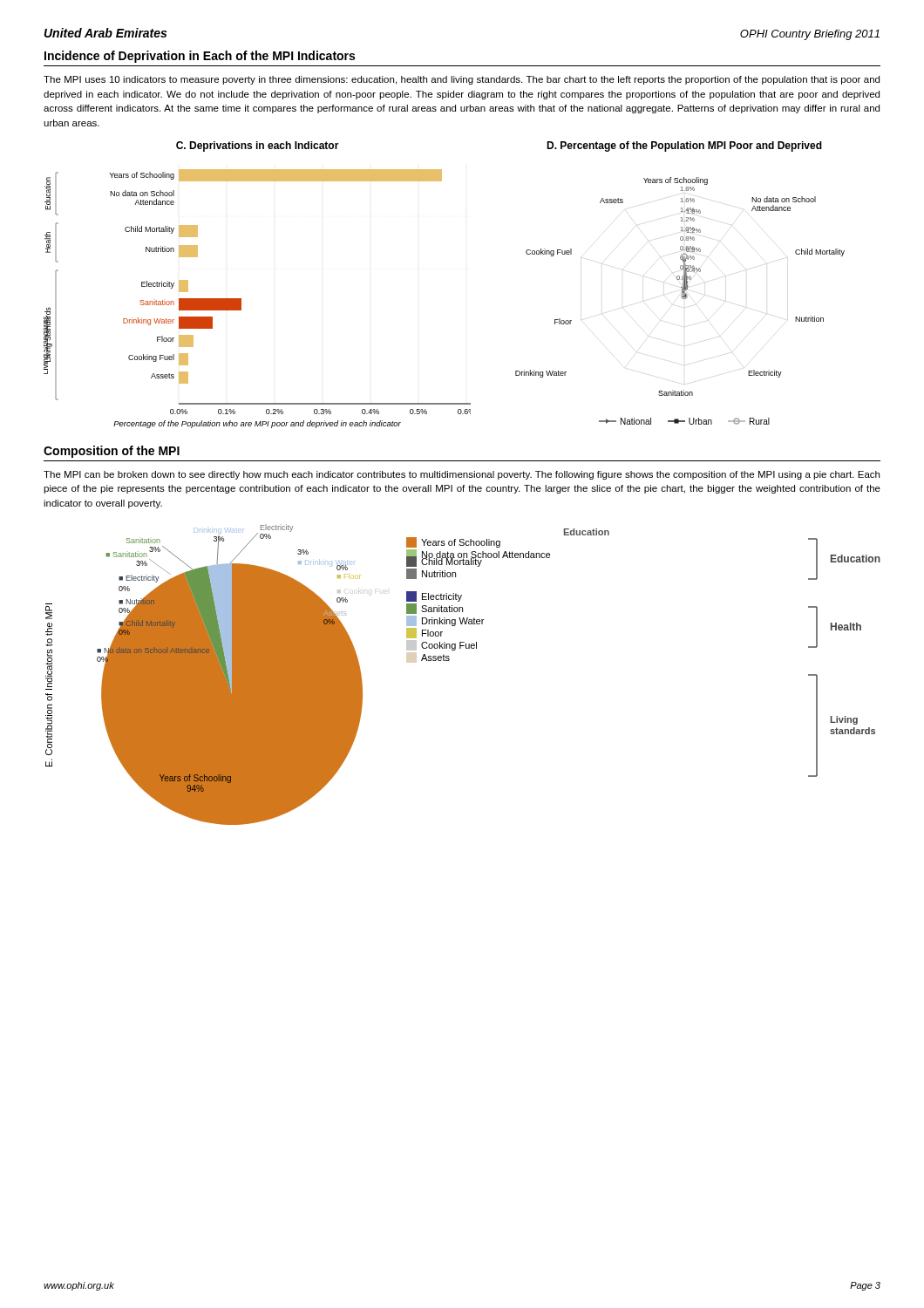
Task: Click on the bar chart
Action: 257,284
